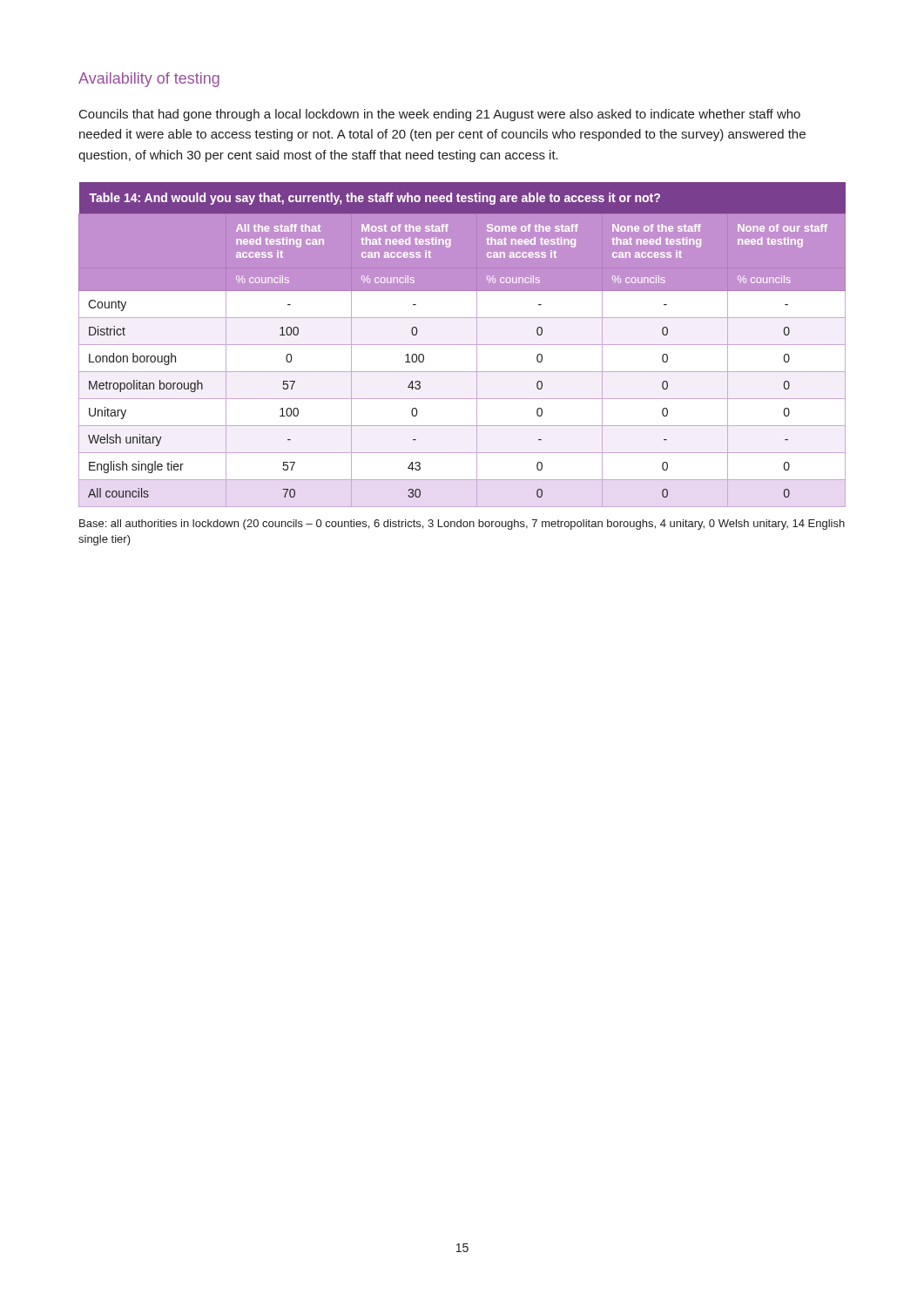
Task: Where is the passage that starts "Base: all authorities in lockdown"?
Action: [462, 531]
